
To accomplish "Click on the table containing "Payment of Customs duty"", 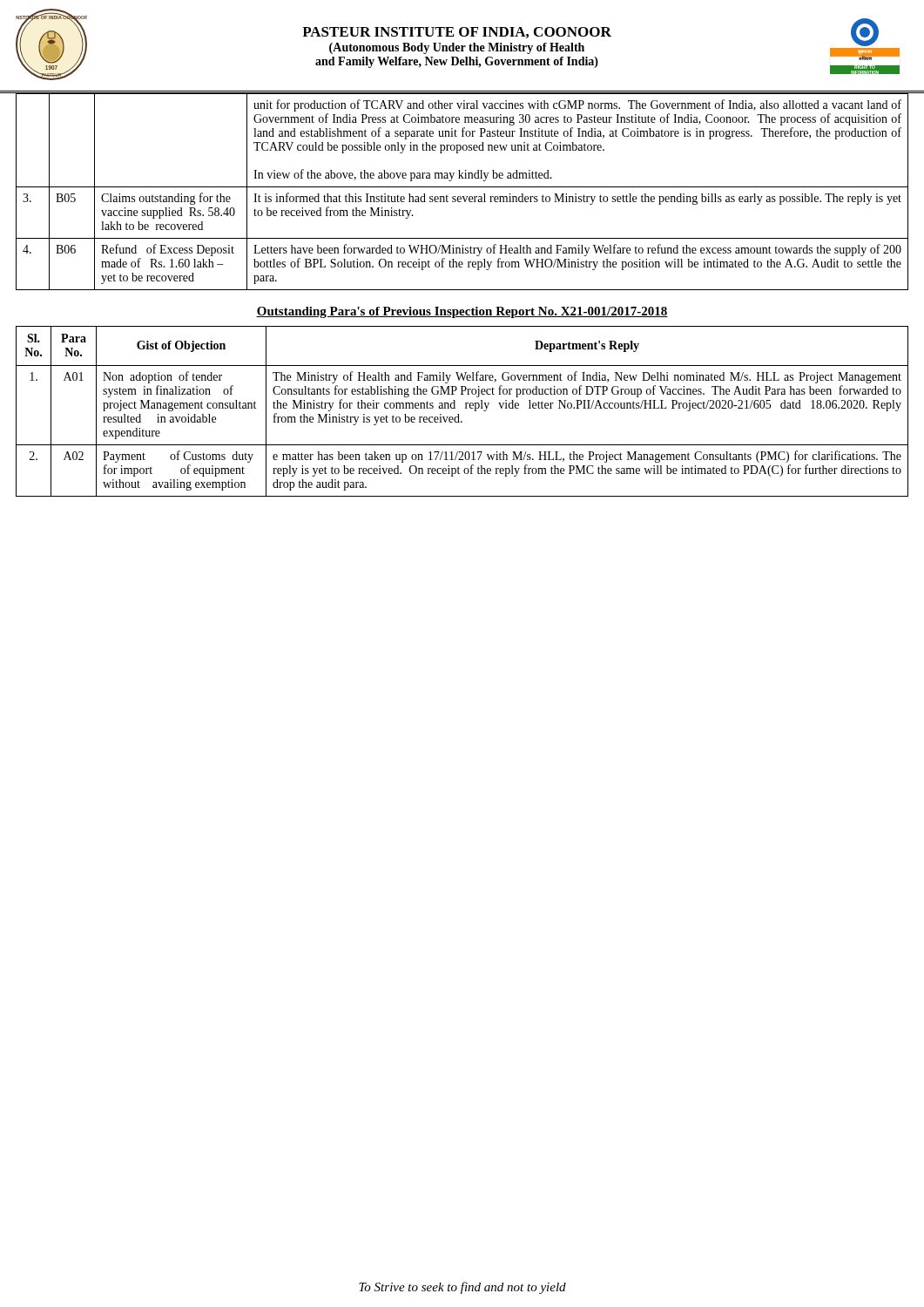I will click(x=462, y=411).
